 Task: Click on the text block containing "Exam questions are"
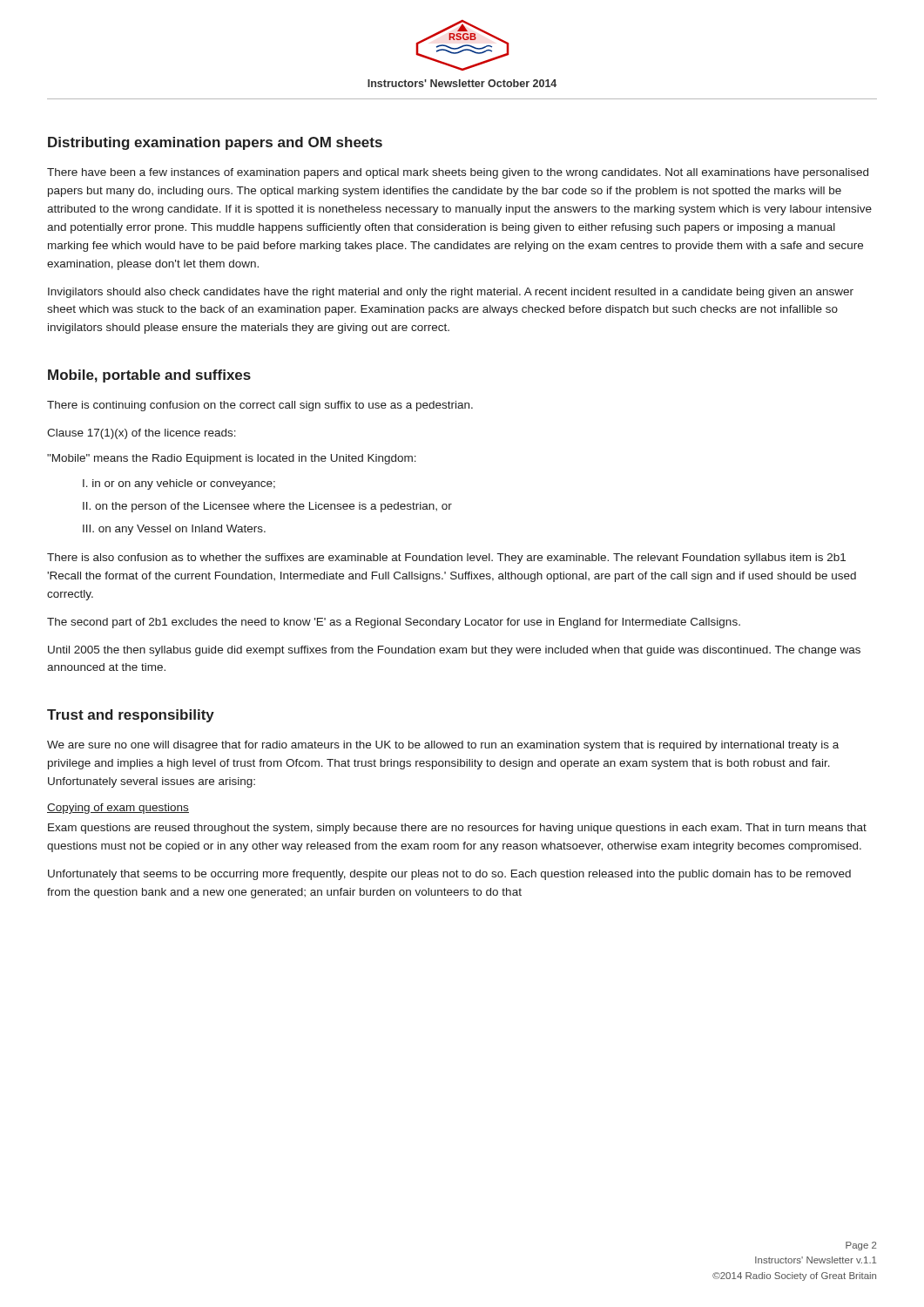tap(457, 837)
